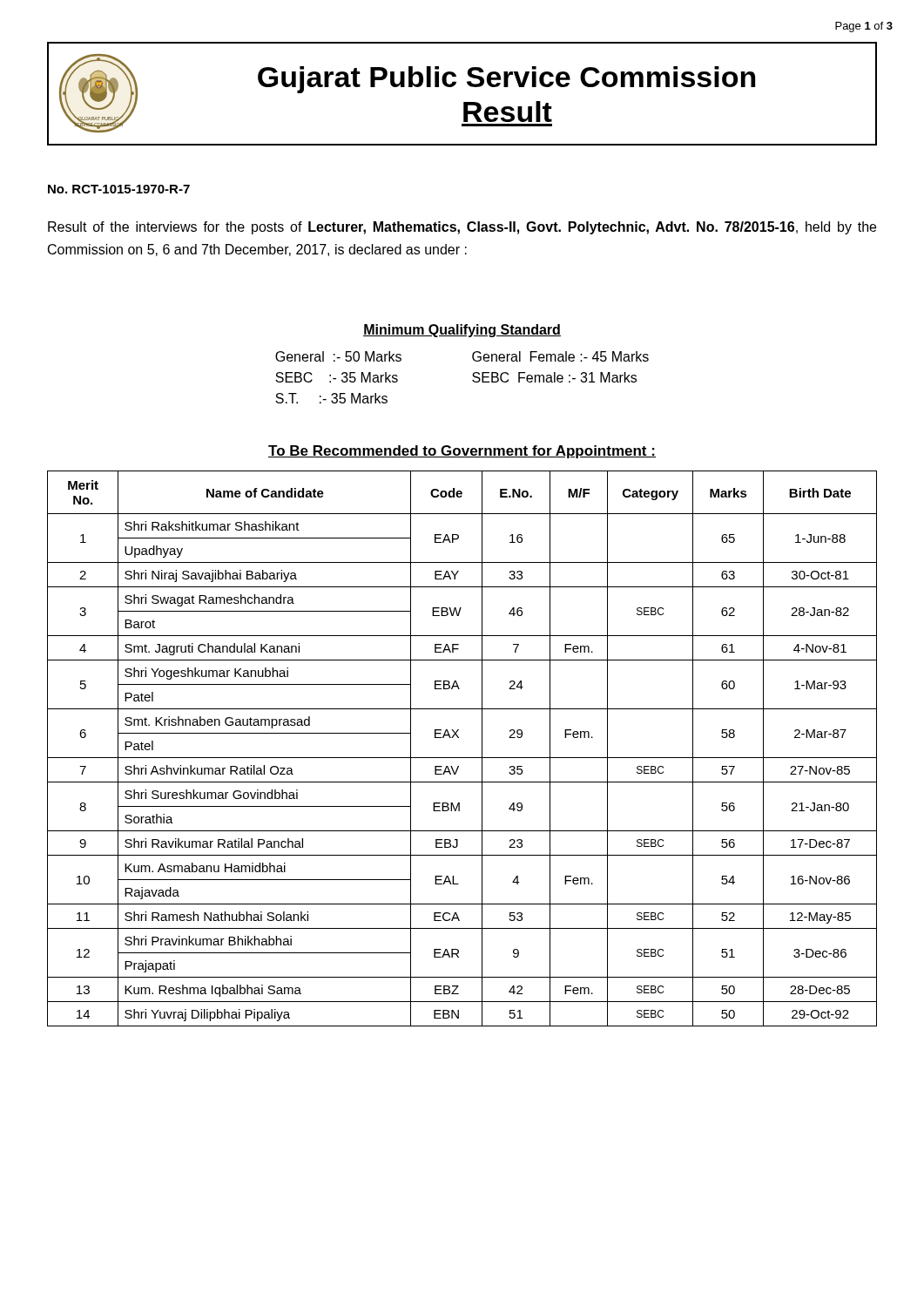Find the section header with the text "To Be Recommended to Government for"
Image resolution: width=924 pixels, height=1307 pixels.
pyautogui.click(x=462, y=451)
